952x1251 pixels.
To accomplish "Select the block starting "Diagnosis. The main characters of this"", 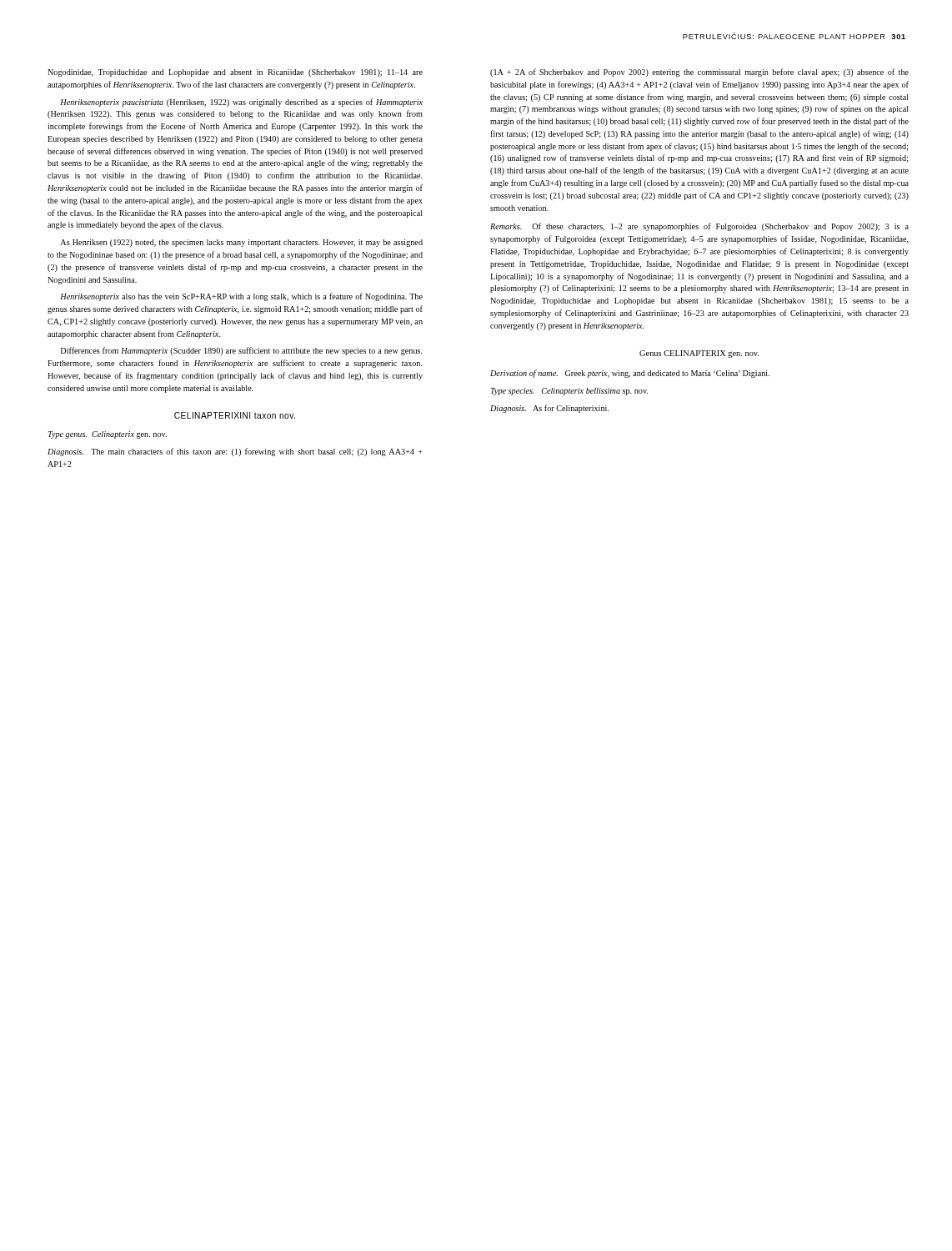I will pos(235,459).
